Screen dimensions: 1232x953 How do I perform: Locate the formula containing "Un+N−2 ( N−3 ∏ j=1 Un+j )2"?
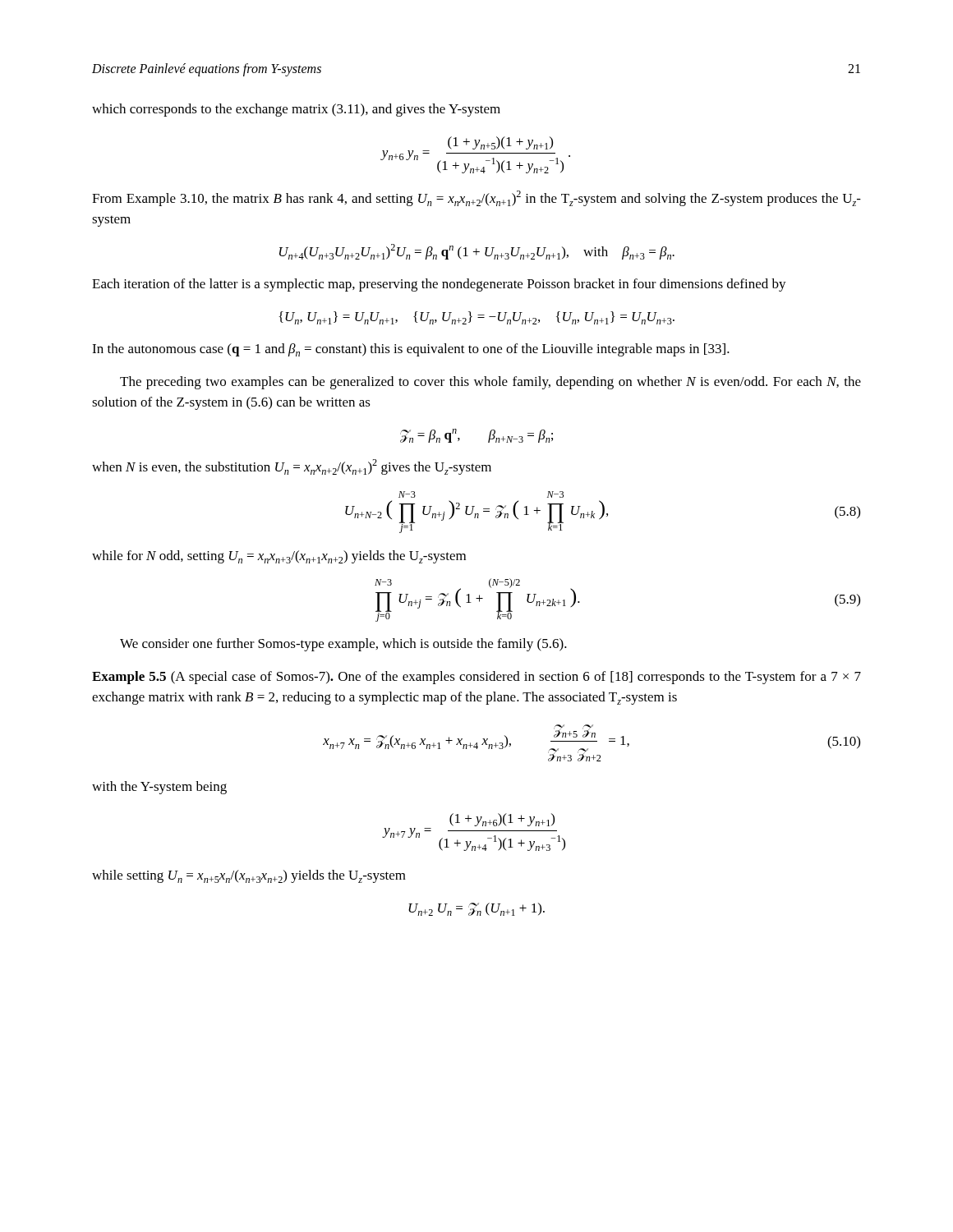pos(602,511)
